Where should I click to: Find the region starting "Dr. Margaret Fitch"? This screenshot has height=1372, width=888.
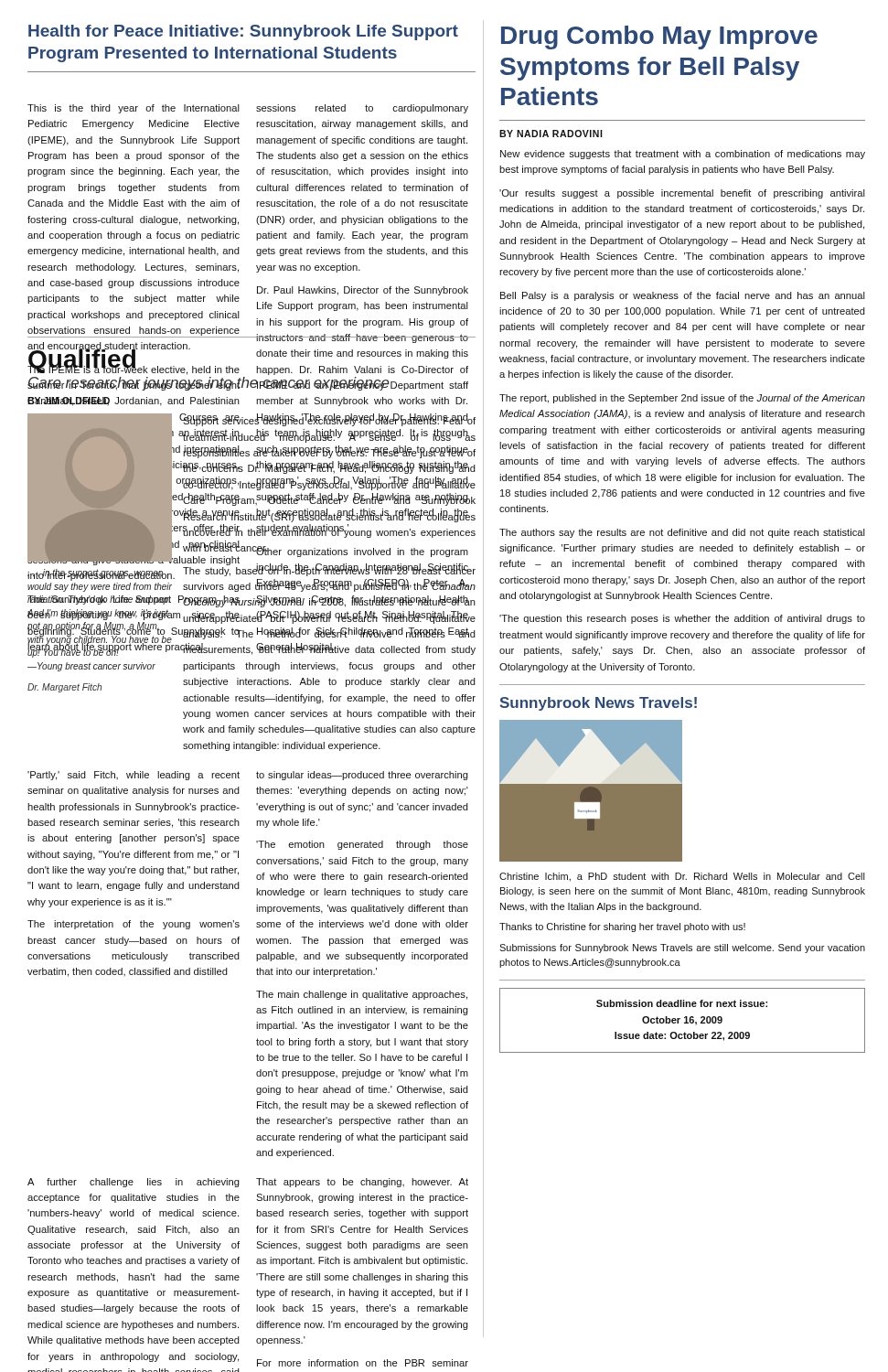coord(65,688)
